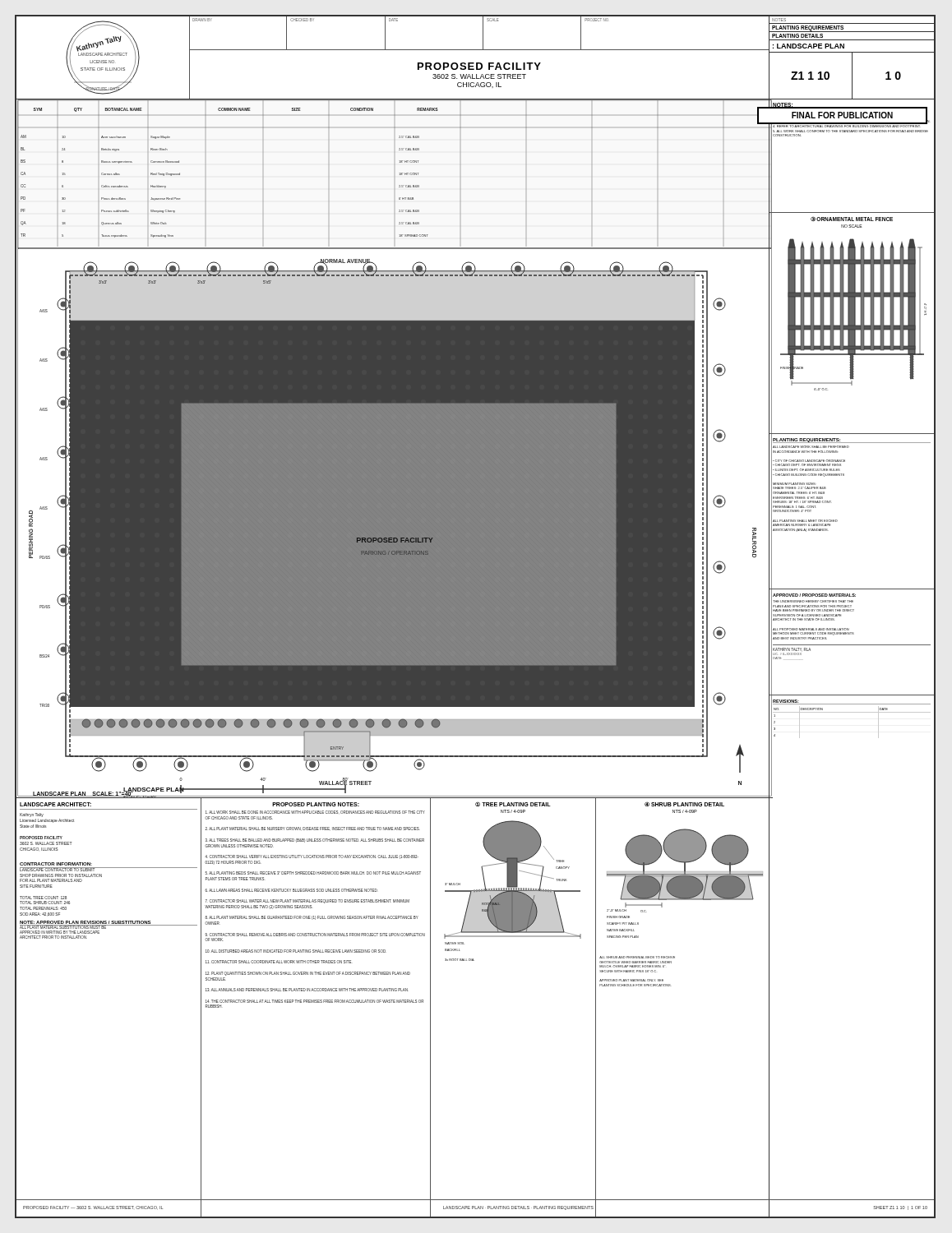Screen dimensions: 1233x952
Task: Locate the text starting "LANDSCAPE ARCHITECT:"
Action: click(56, 804)
